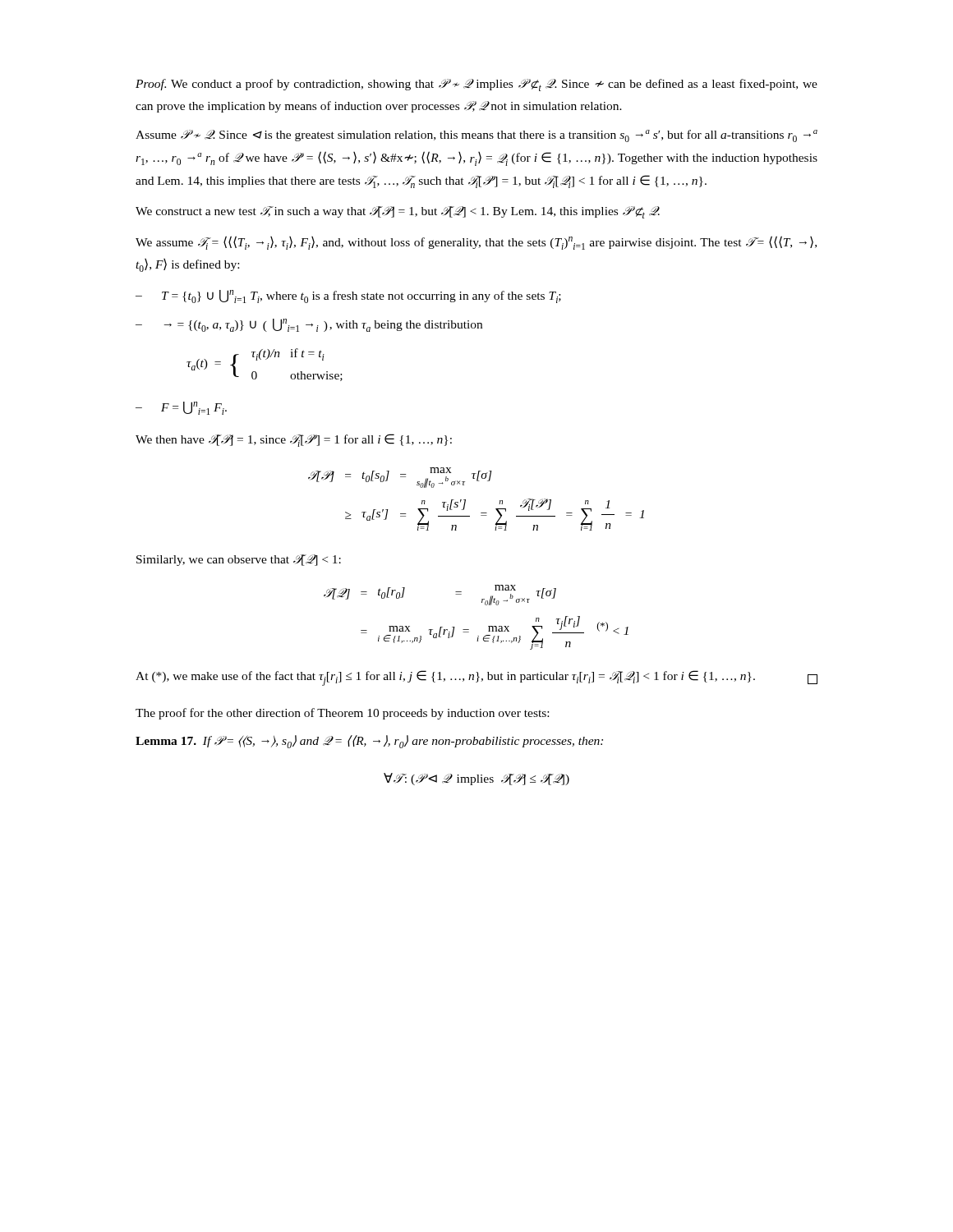Image resolution: width=953 pixels, height=1232 pixels.
Task: Locate the text block that reads "The proof for the other"
Action: [x=343, y=713]
